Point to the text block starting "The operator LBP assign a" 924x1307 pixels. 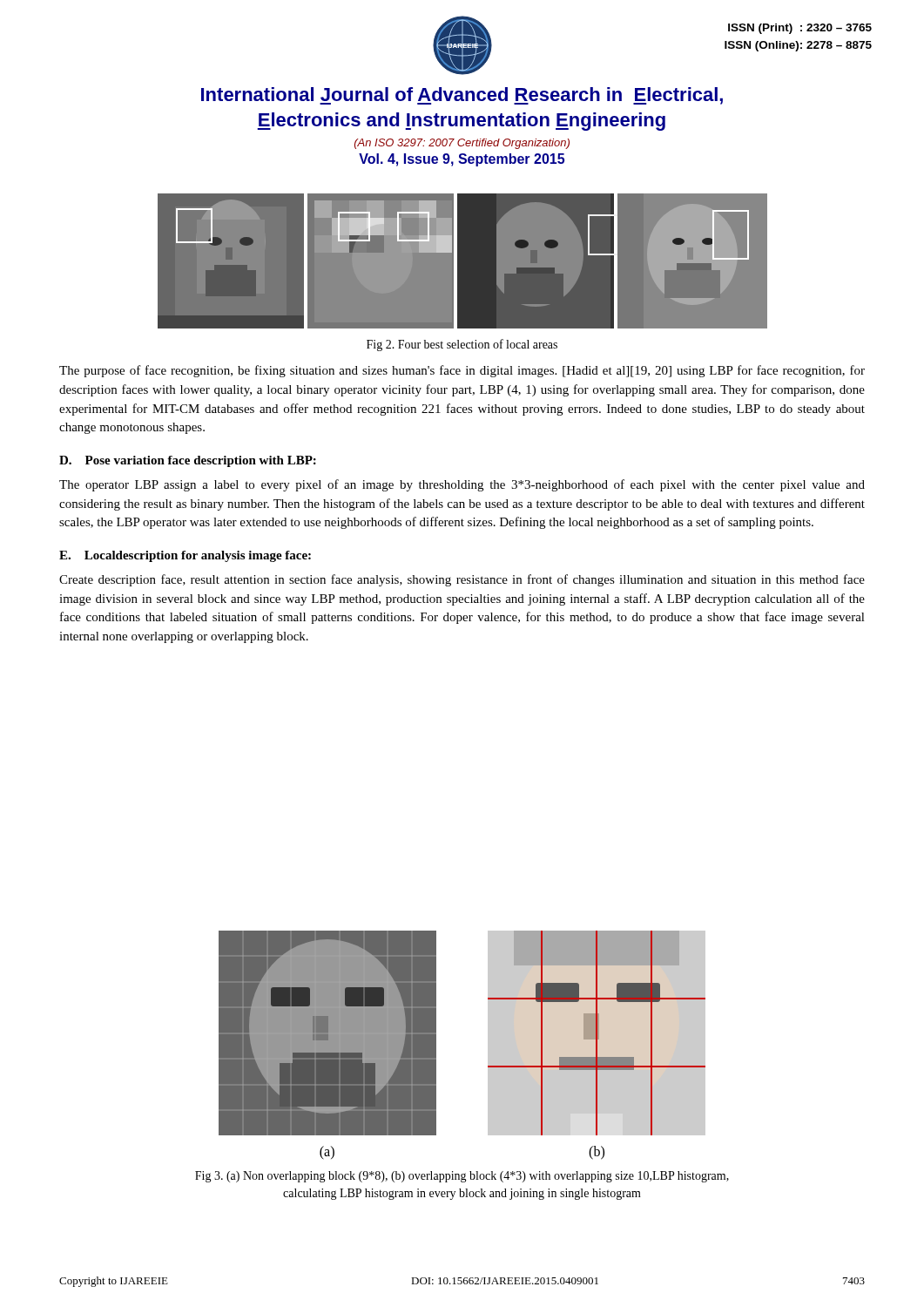tap(462, 503)
